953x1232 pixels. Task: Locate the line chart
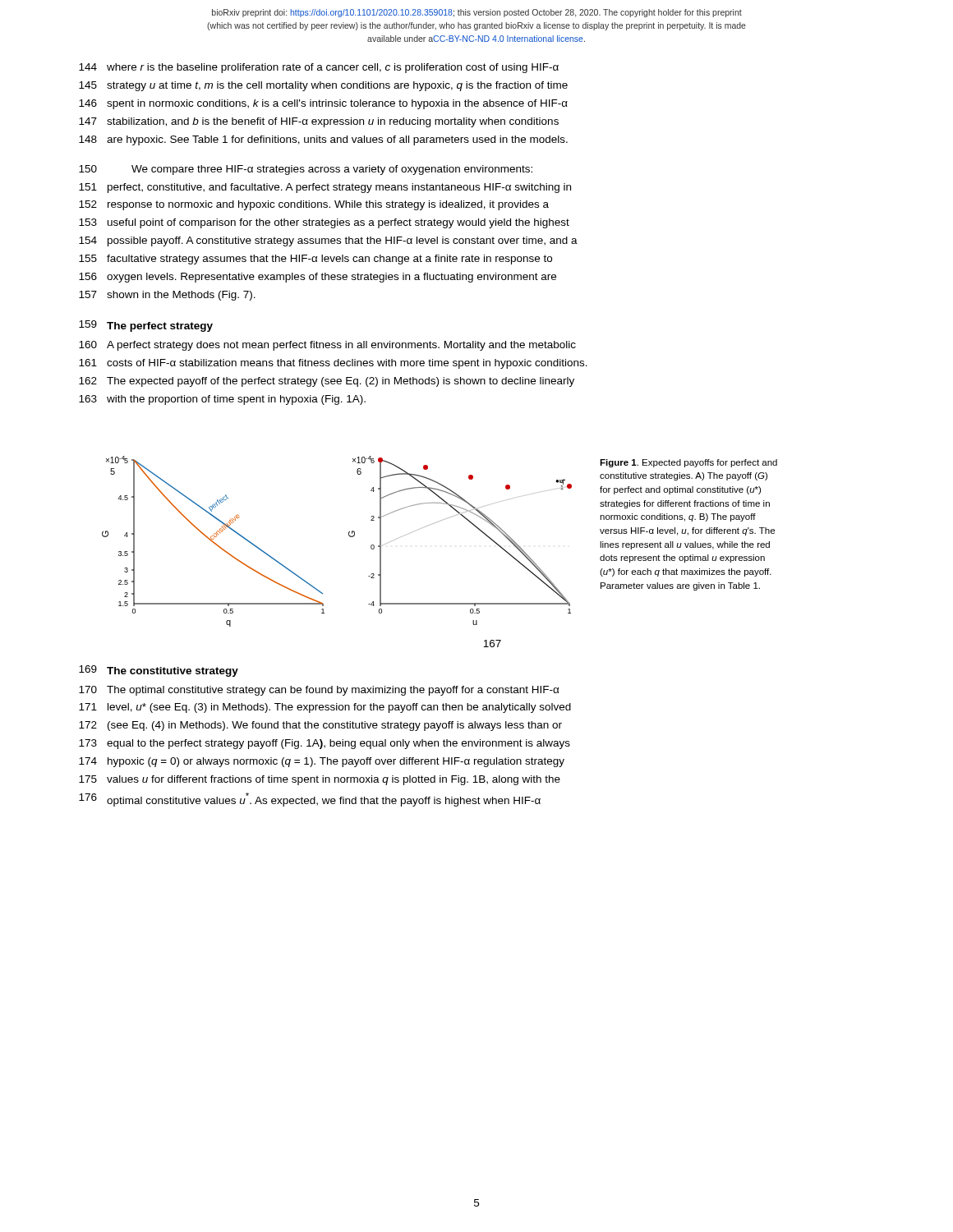pyautogui.click(x=492, y=542)
